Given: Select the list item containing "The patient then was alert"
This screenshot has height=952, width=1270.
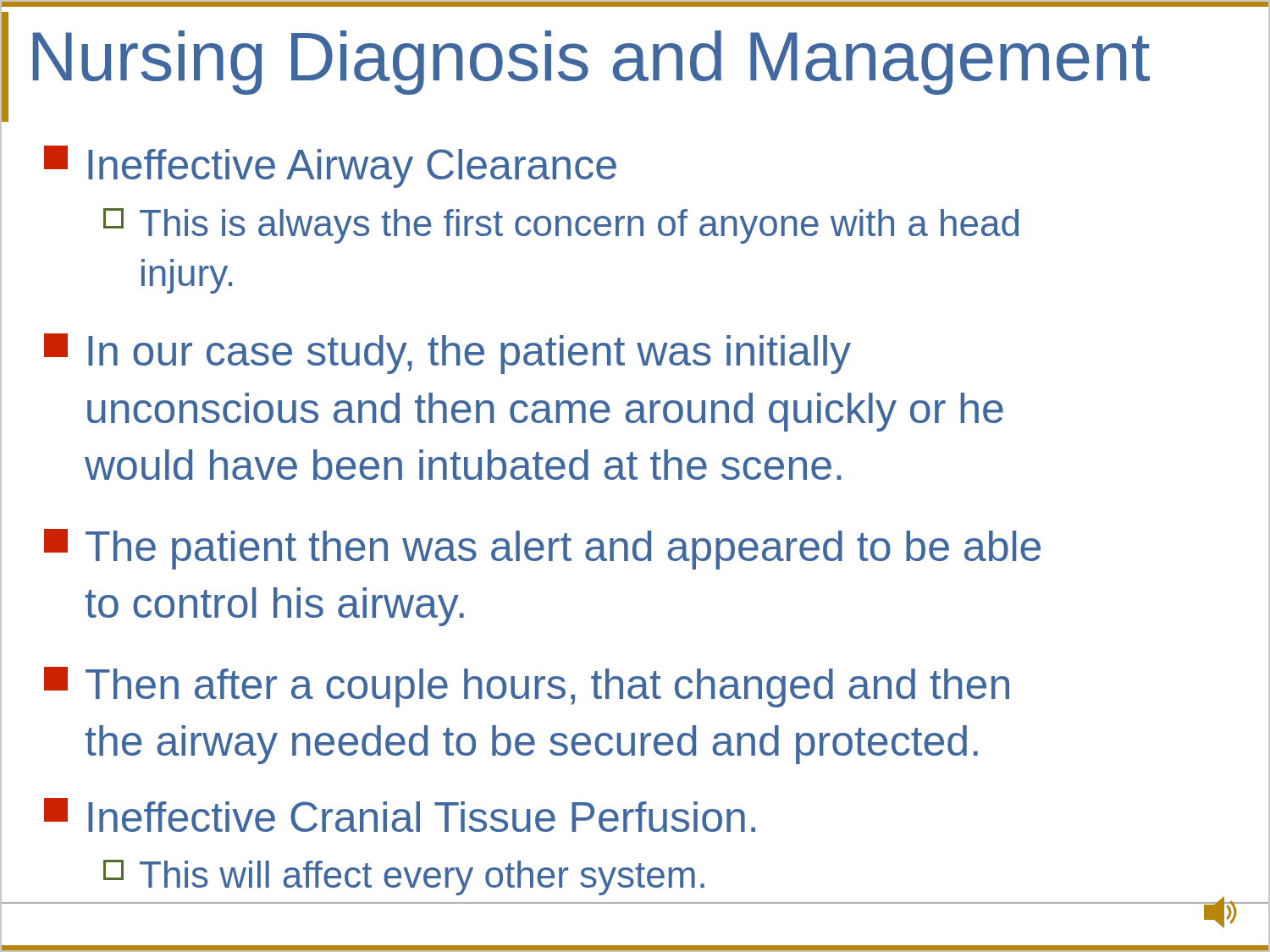Looking at the screenshot, I should click(543, 576).
